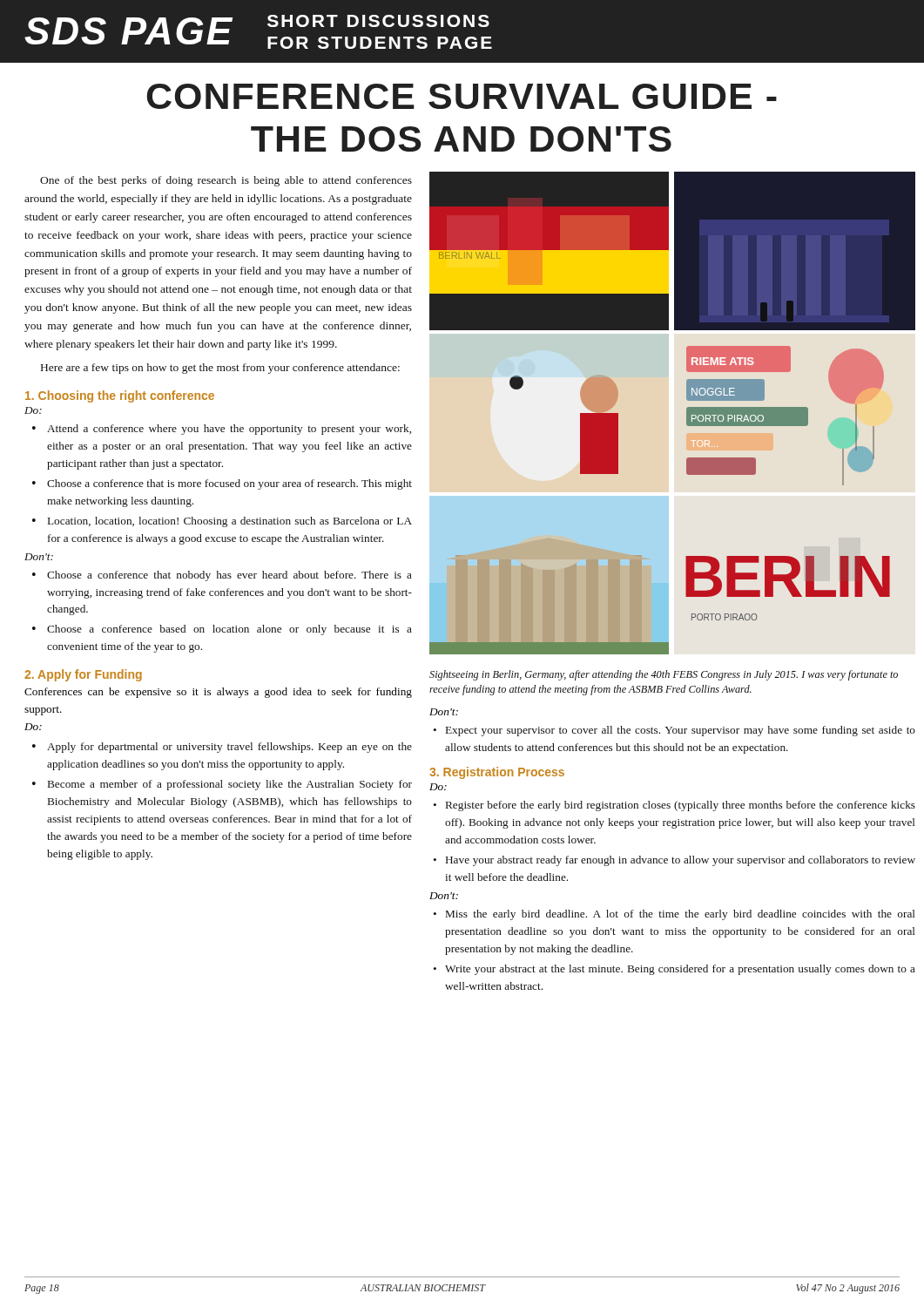Find the block on this page that starts "• Have your abstract ready far enough in"

[674, 869]
